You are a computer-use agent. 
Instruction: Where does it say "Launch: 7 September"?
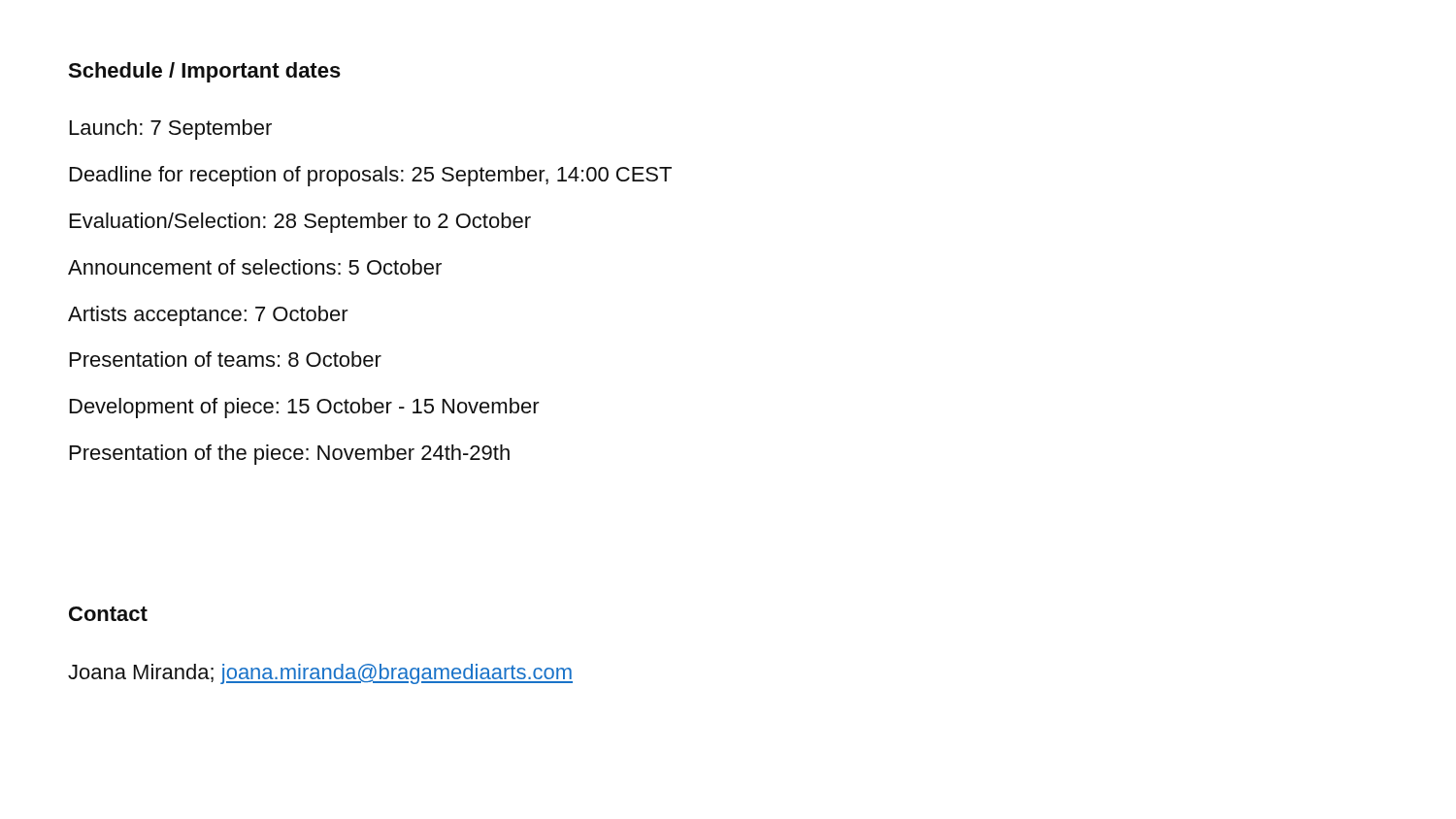point(170,128)
